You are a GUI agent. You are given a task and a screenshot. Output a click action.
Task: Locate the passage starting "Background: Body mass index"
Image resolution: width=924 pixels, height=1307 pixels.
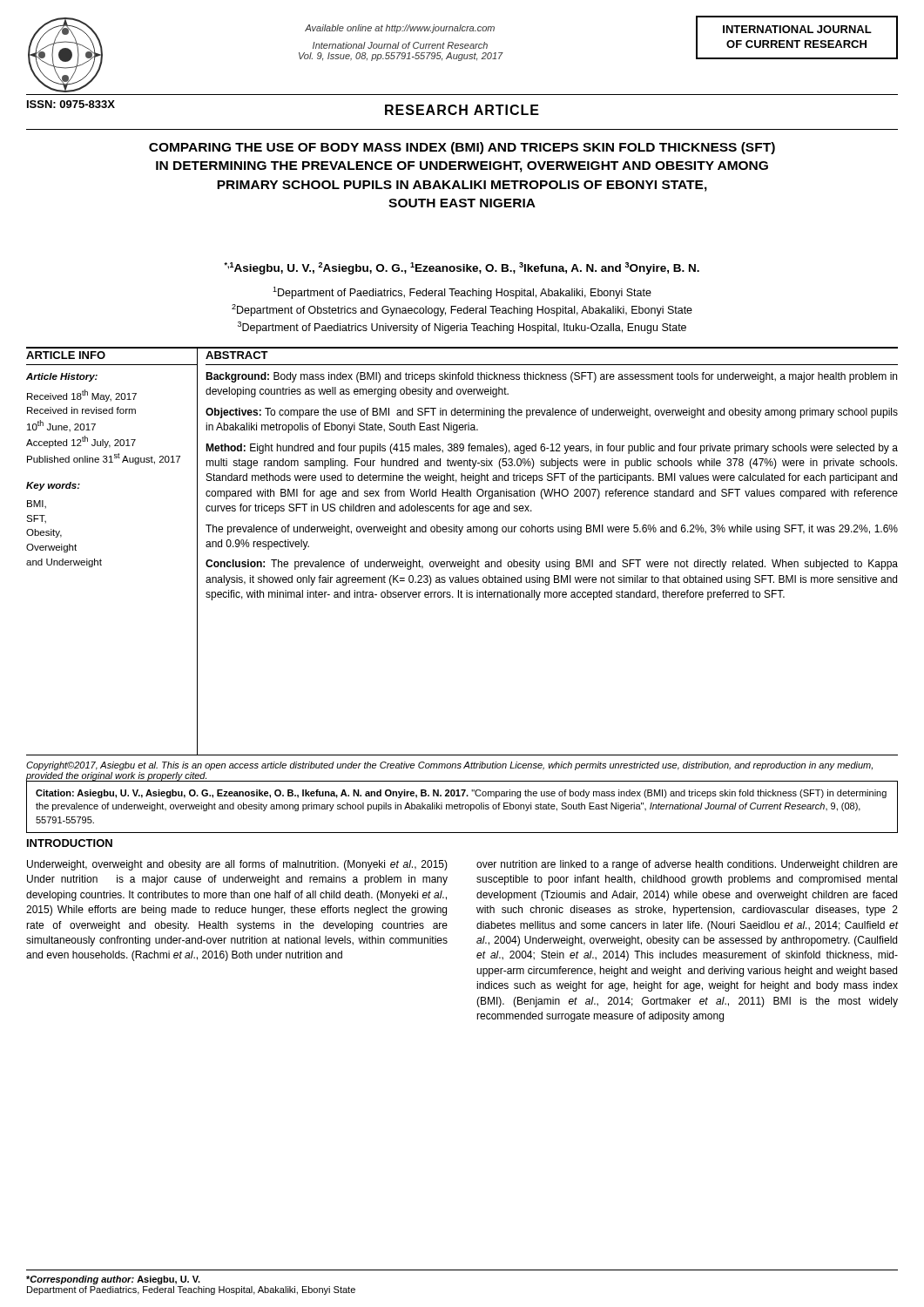552,486
